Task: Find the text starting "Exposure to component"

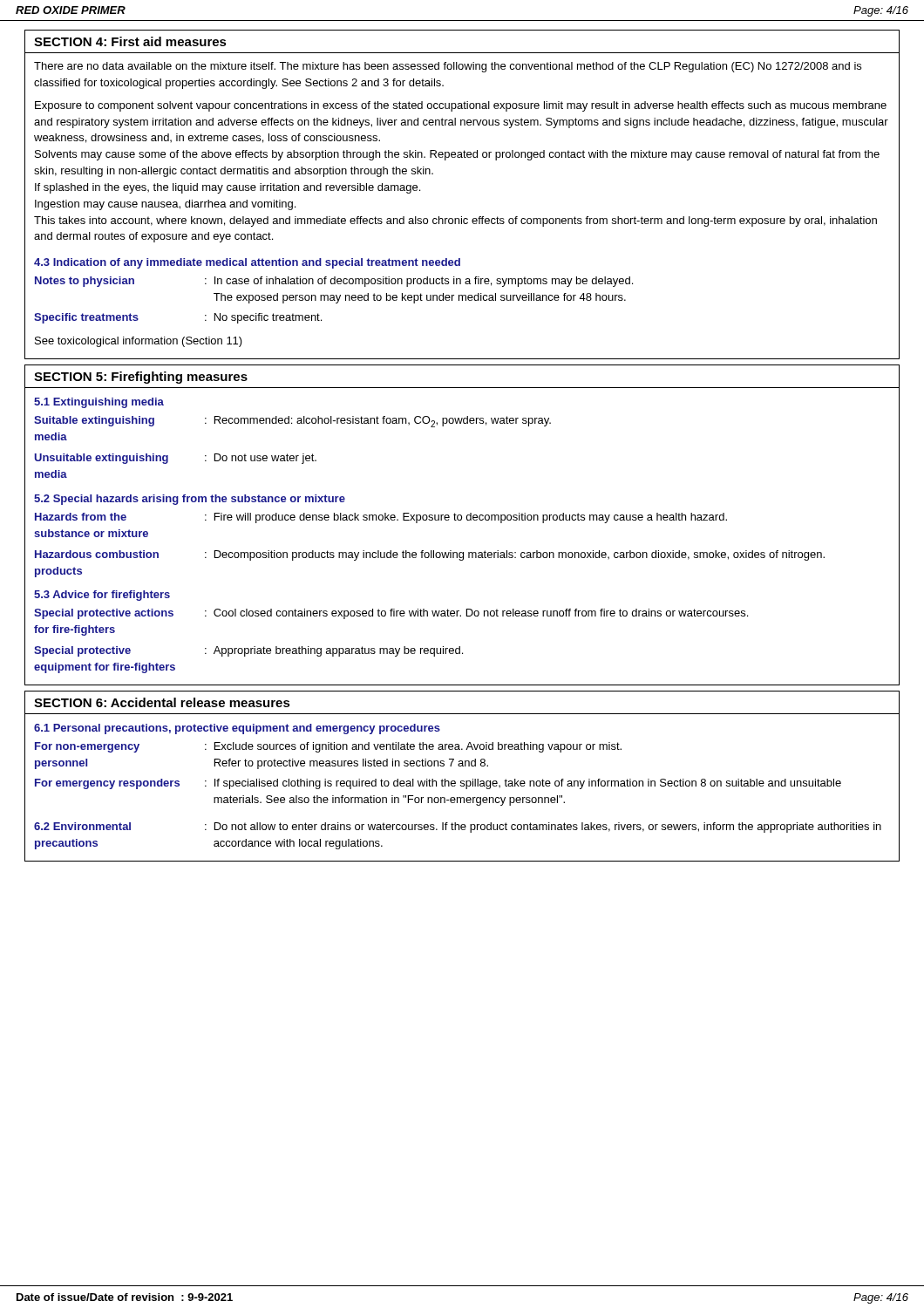Action: (461, 106)
